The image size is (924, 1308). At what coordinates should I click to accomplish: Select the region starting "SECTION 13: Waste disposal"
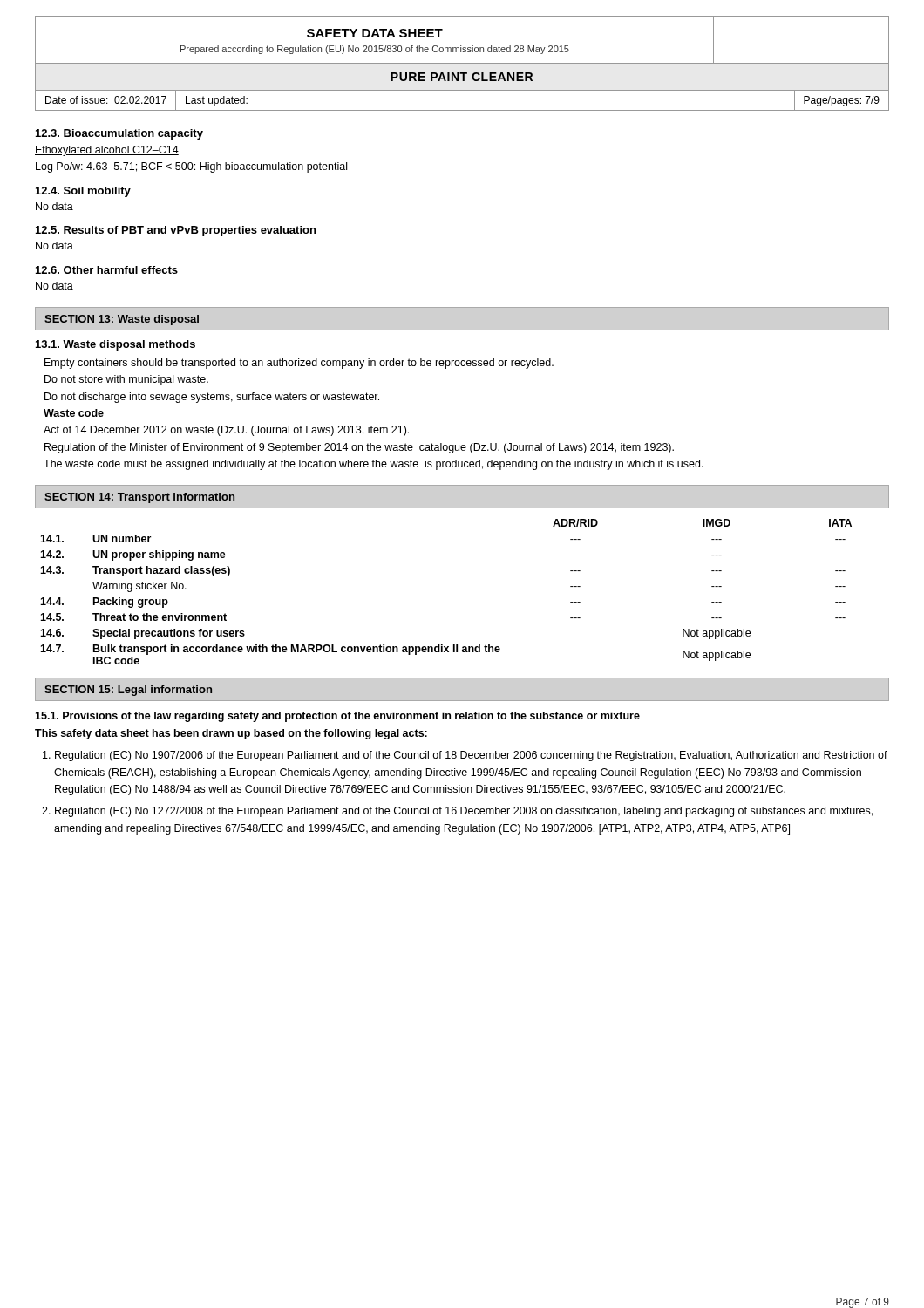point(122,318)
